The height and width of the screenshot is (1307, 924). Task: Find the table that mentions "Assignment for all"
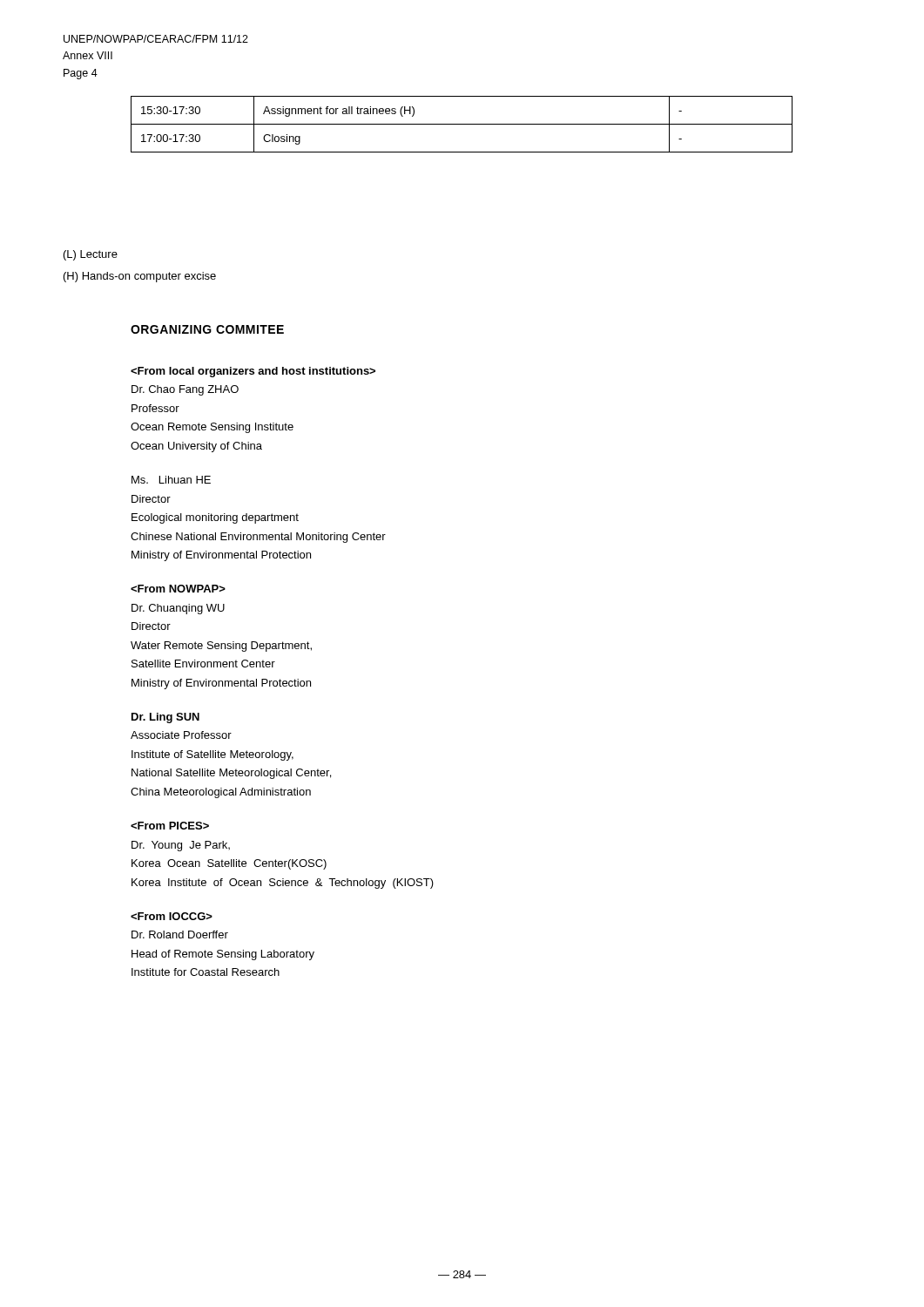462,124
